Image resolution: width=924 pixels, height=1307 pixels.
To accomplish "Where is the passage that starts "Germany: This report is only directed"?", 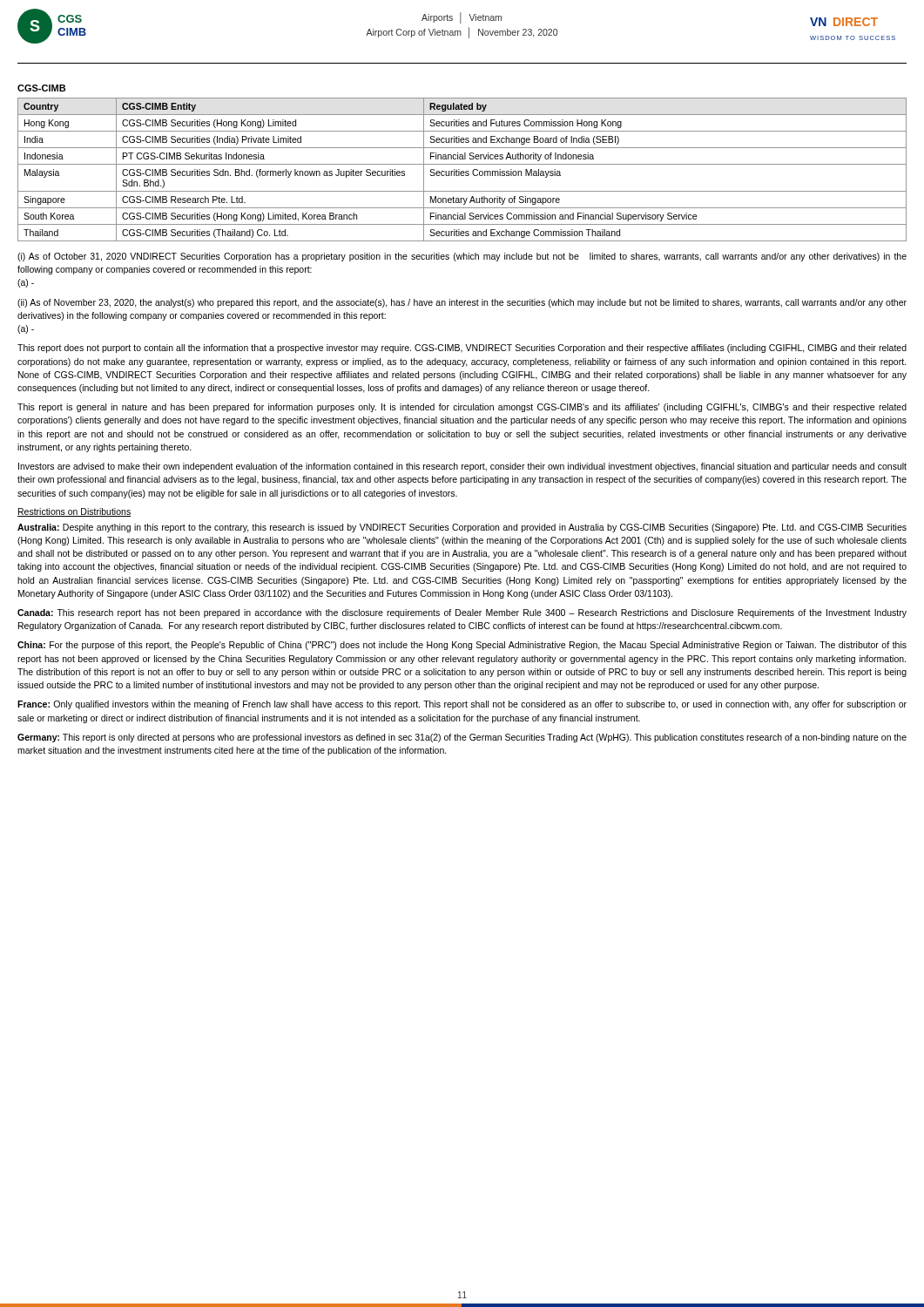I will [462, 744].
